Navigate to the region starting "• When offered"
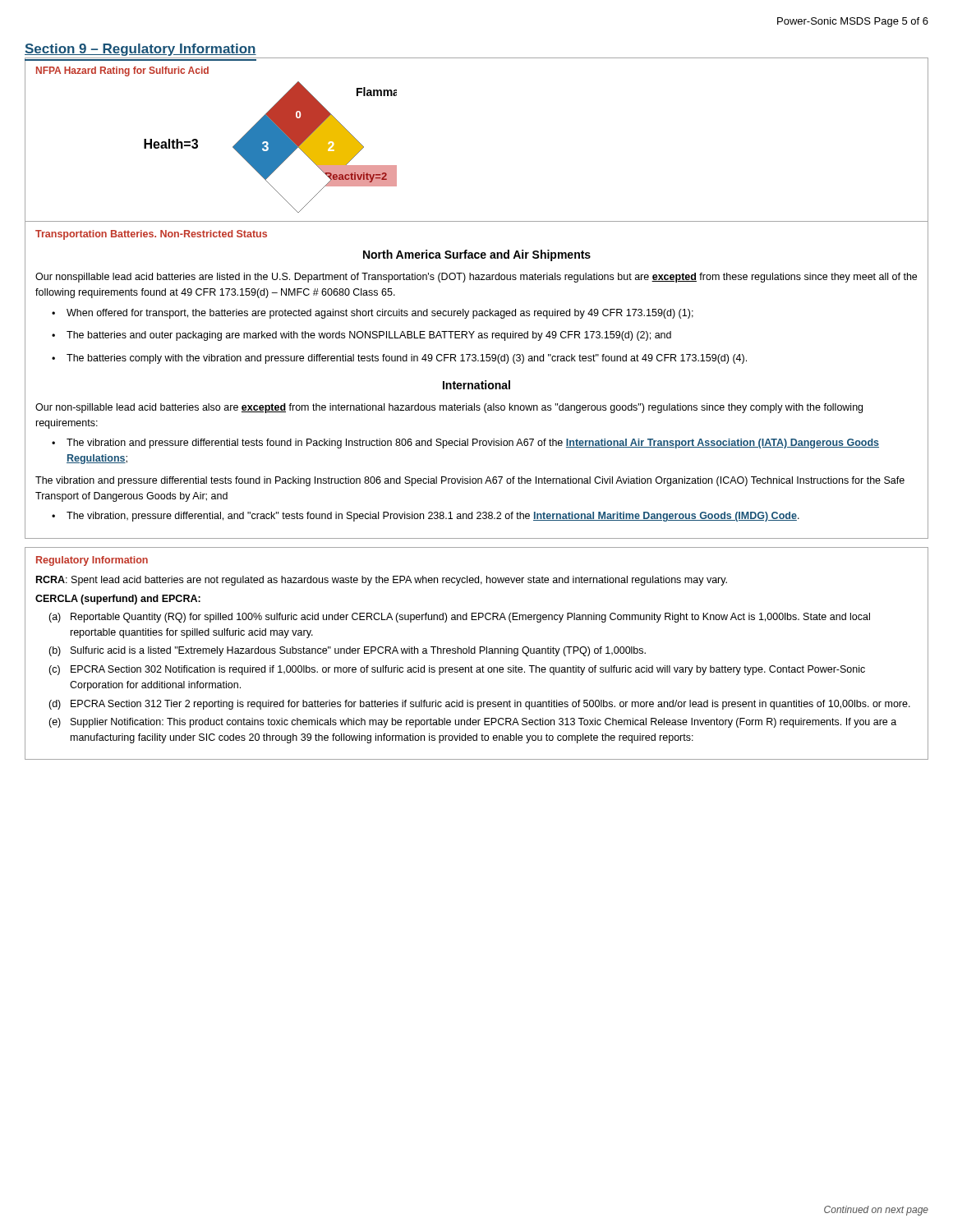 pyautogui.click(x=485, y=313)
